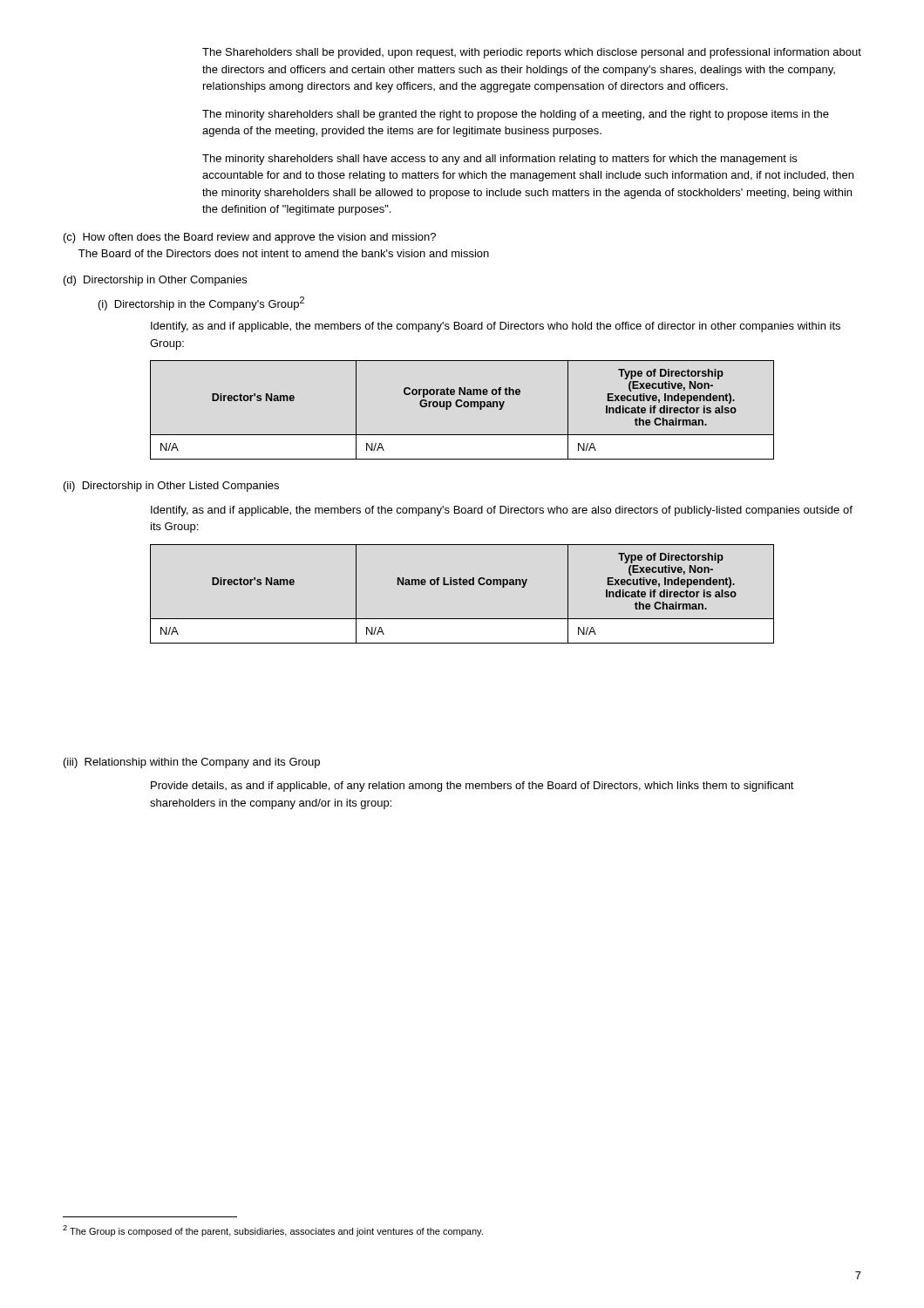Click the passage that begins "The minority shareholders shall be granted the right"

click(x=516, y=122)
